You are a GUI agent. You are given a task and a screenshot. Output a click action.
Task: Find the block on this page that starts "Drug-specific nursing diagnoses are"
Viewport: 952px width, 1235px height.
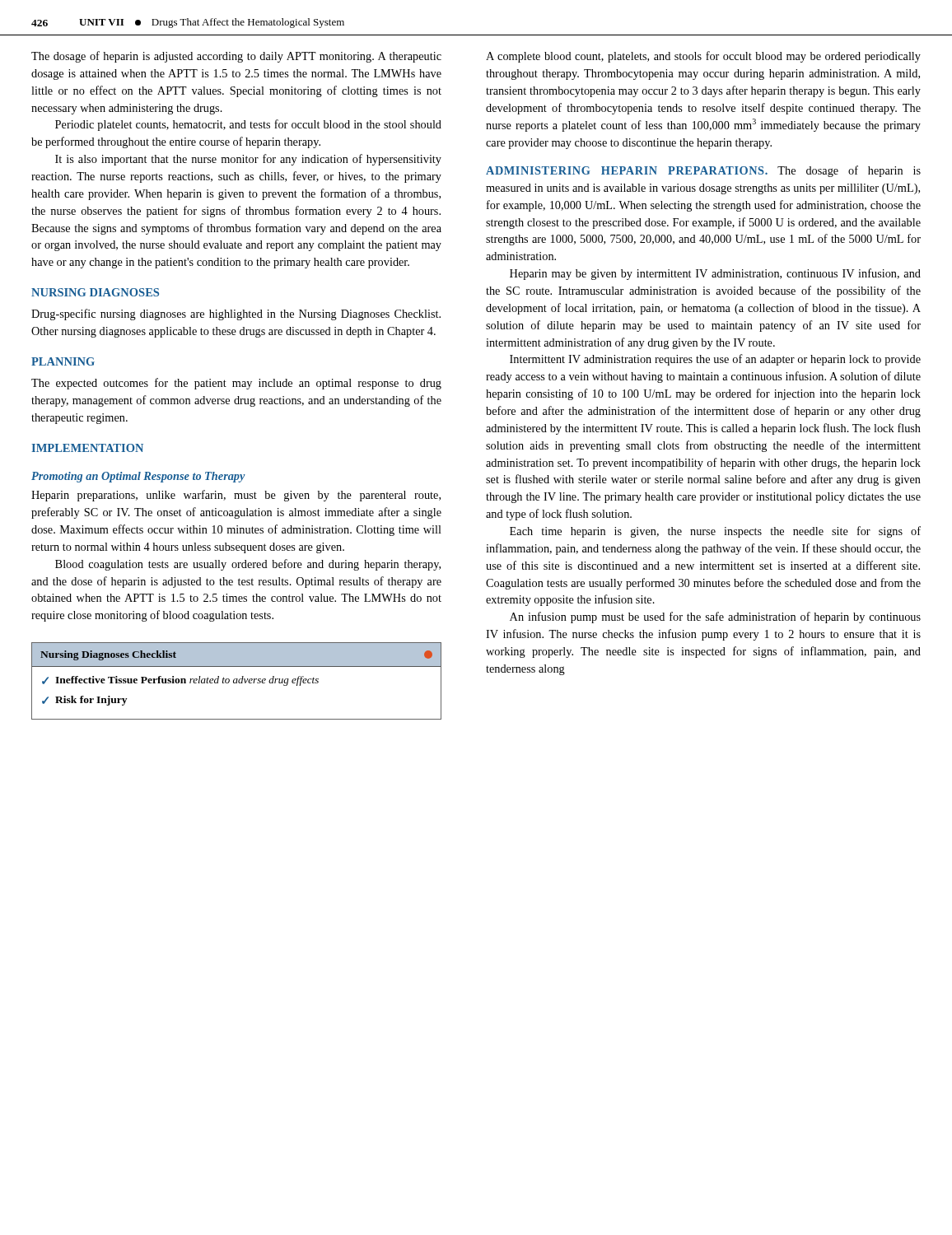pyautogui.click(x=236, y=323)
